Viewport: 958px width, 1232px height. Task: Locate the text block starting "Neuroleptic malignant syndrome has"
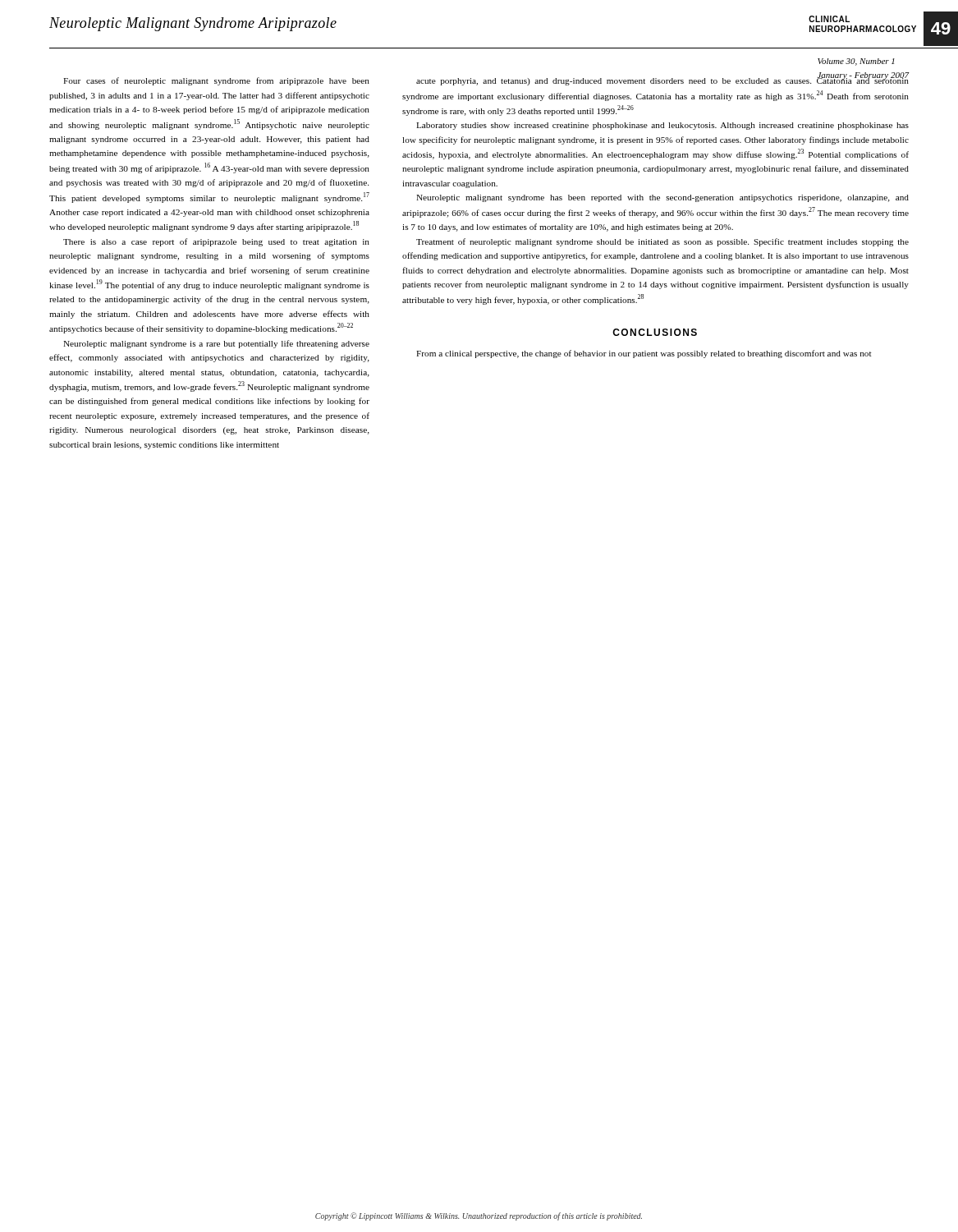[656, 213]
